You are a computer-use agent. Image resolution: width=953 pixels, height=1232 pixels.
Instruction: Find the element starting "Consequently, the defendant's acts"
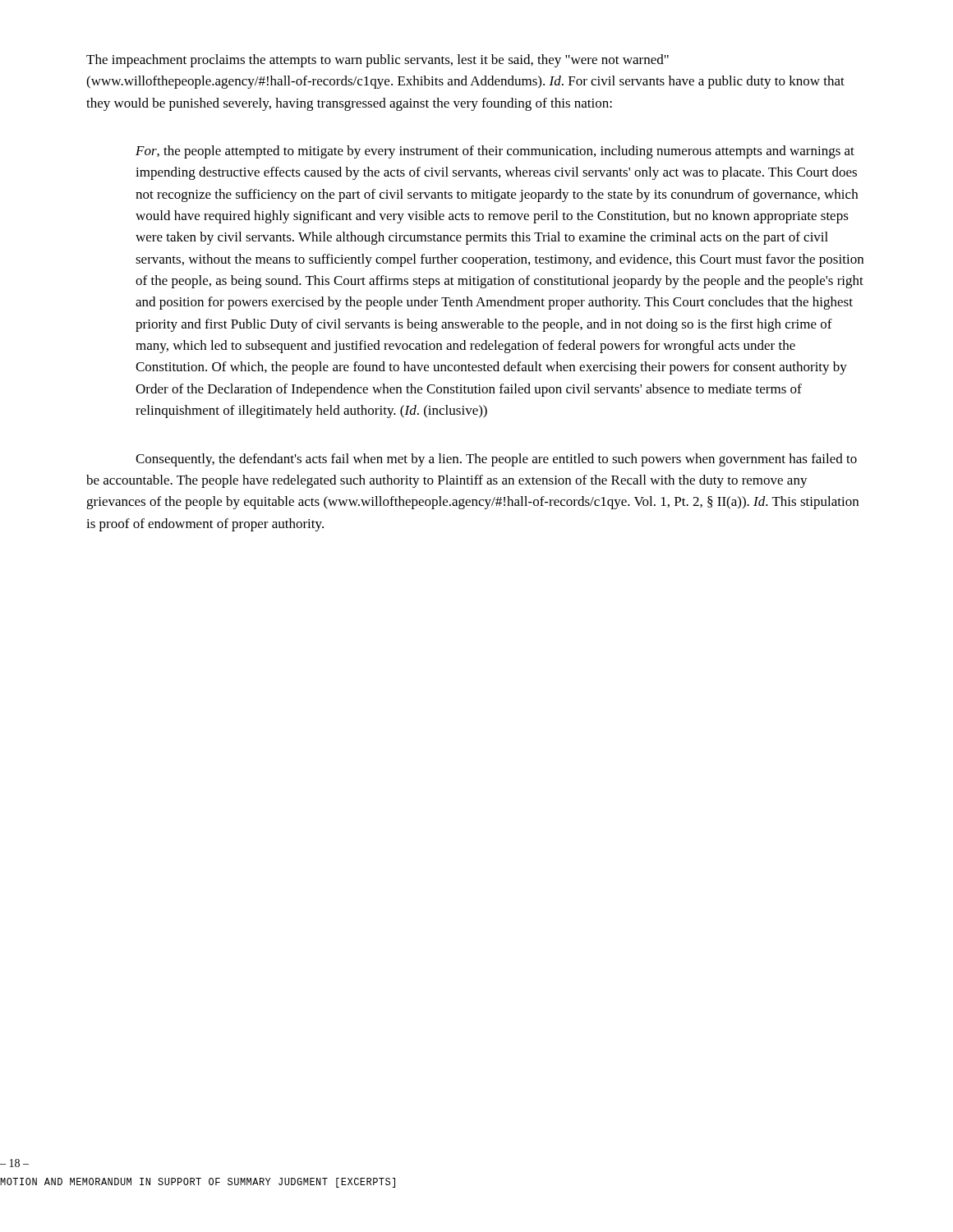coord(476,491)
